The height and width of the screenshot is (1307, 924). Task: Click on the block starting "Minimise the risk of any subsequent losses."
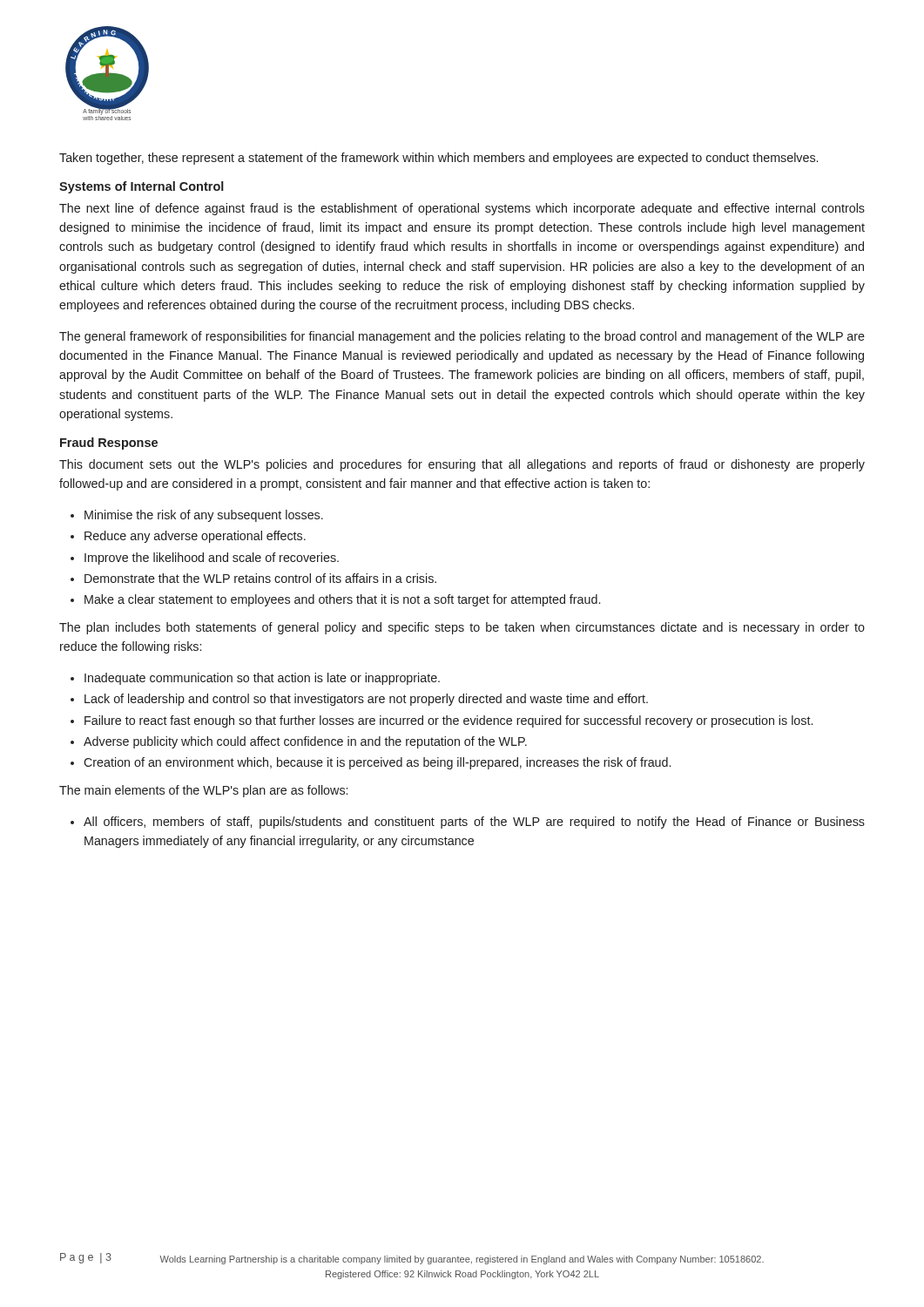204,515
